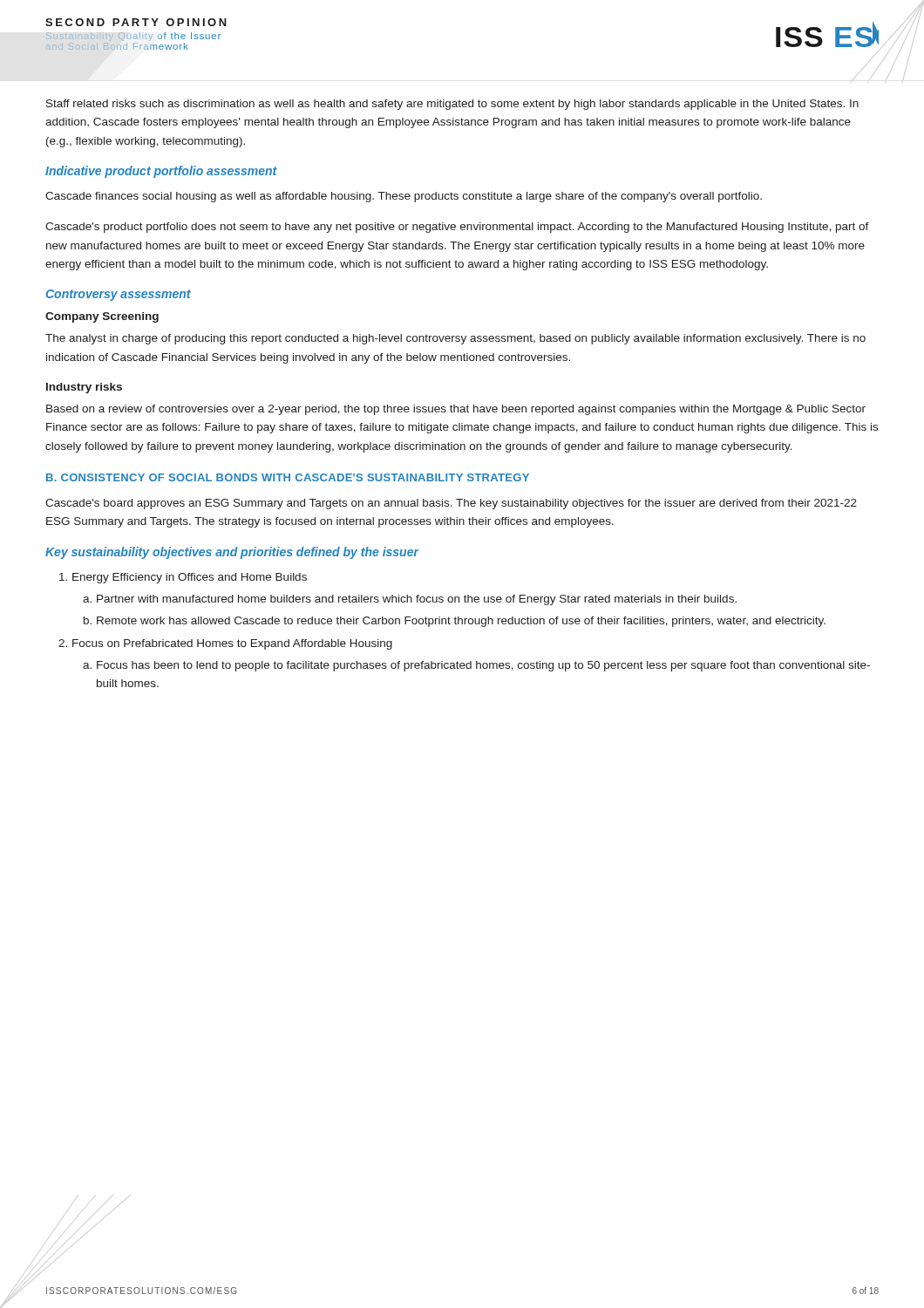924x1308 pixels.
Task: Find the element starting "Company Screening"
Action: coord(102,316)
